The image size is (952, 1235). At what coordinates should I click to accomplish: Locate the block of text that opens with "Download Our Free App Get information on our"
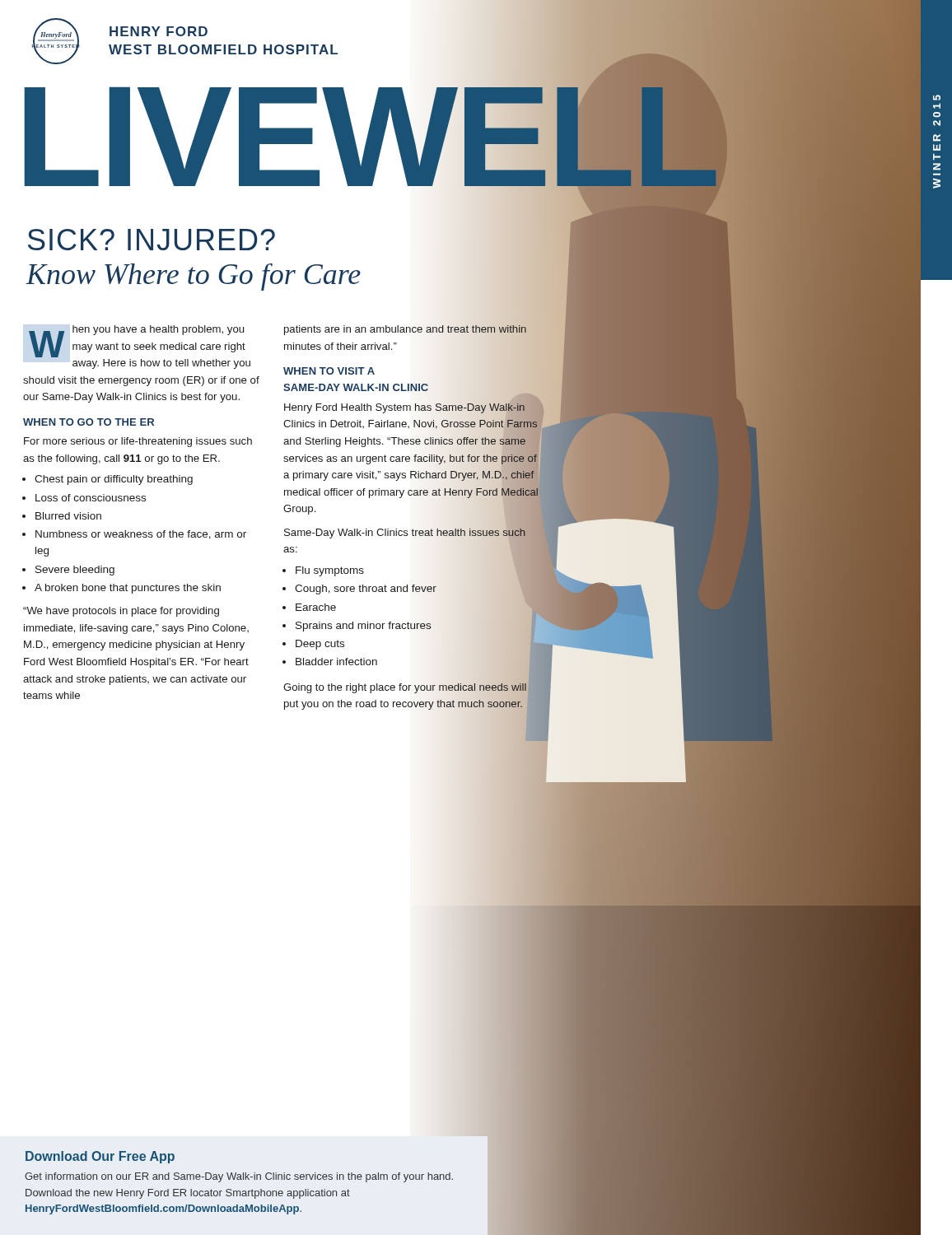(x=245, y=1183)
